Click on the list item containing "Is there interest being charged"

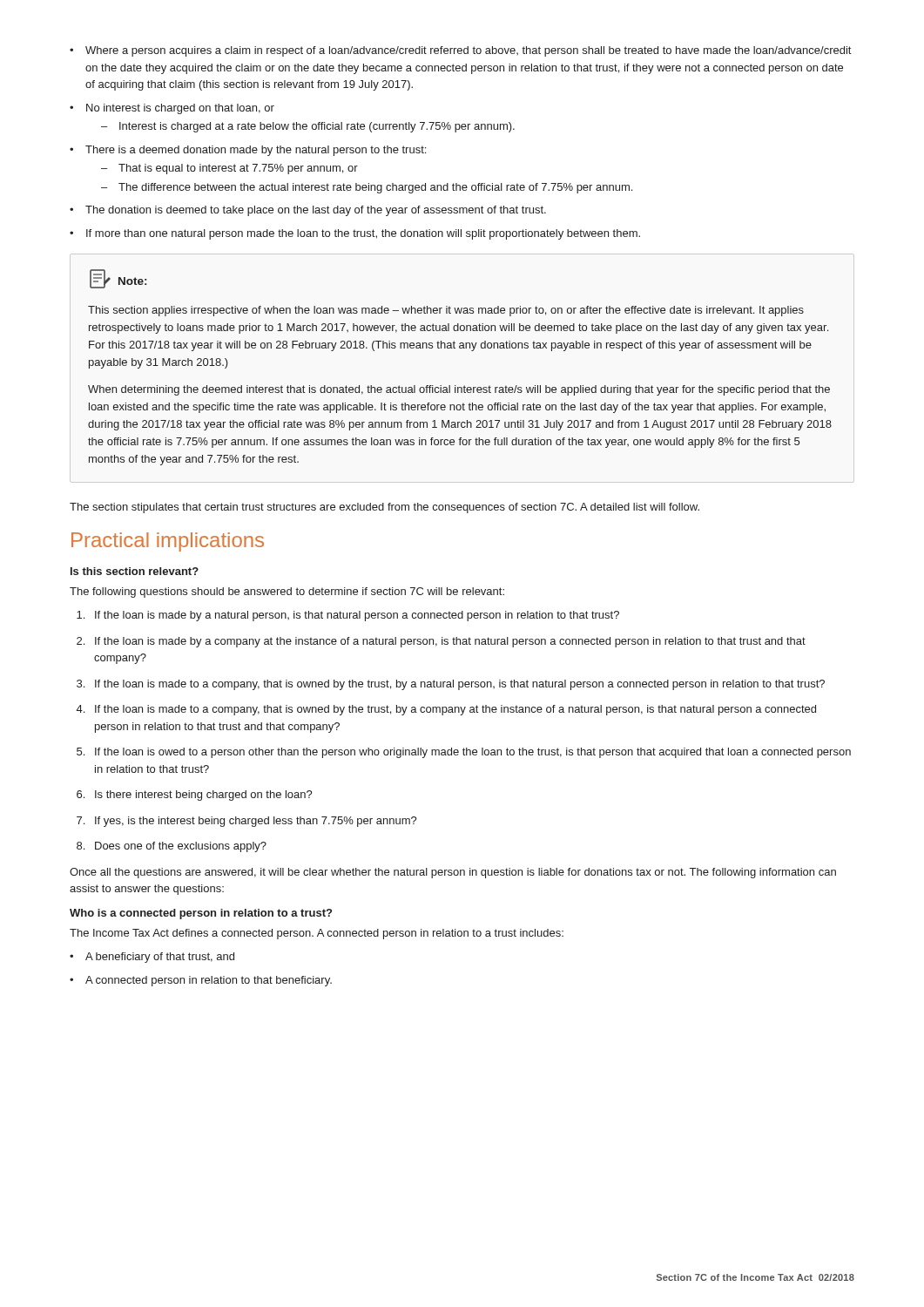[x=195, y=796]
